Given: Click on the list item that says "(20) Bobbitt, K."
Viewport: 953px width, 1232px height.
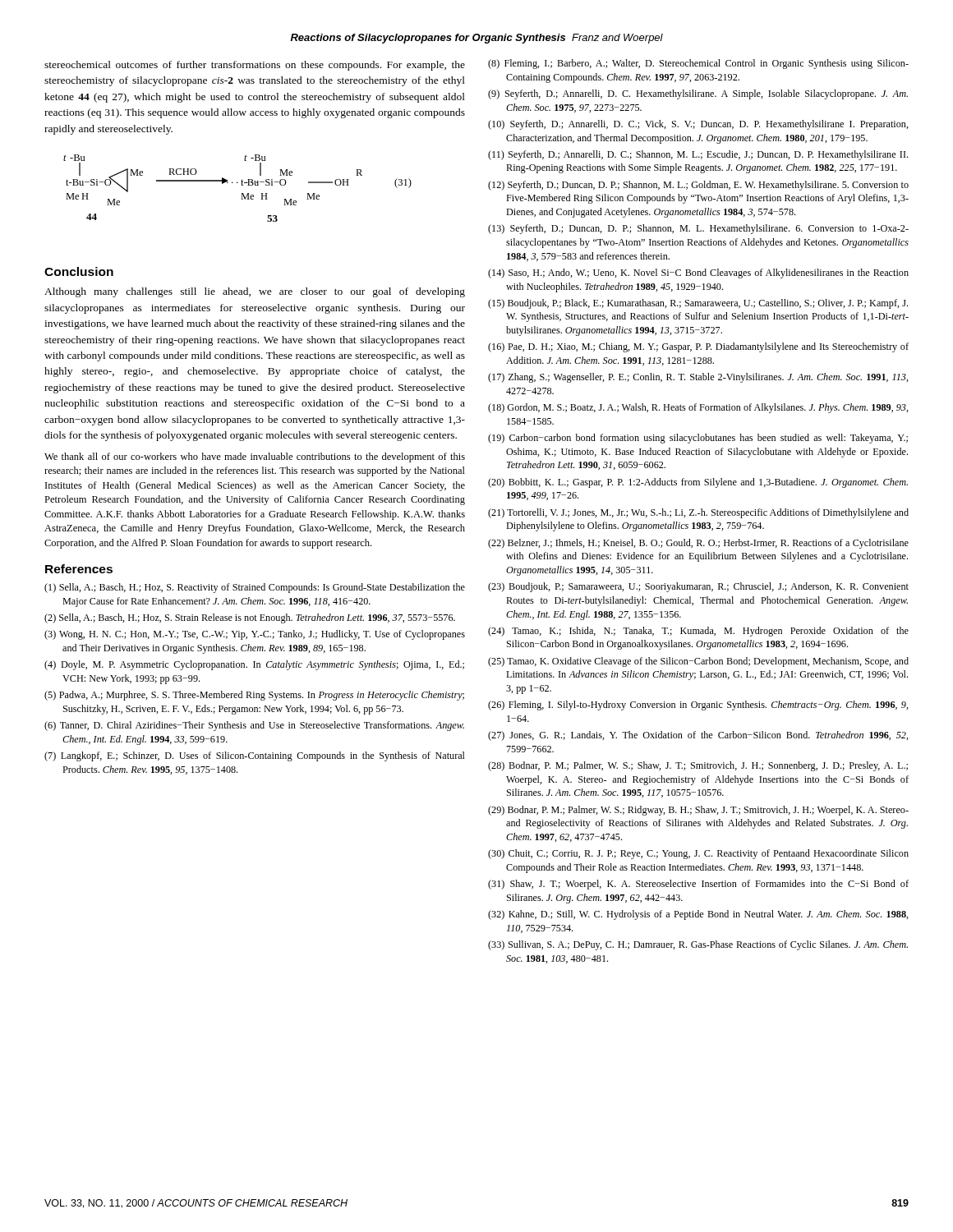Looking at the screenshot, I should click(698, 489).
